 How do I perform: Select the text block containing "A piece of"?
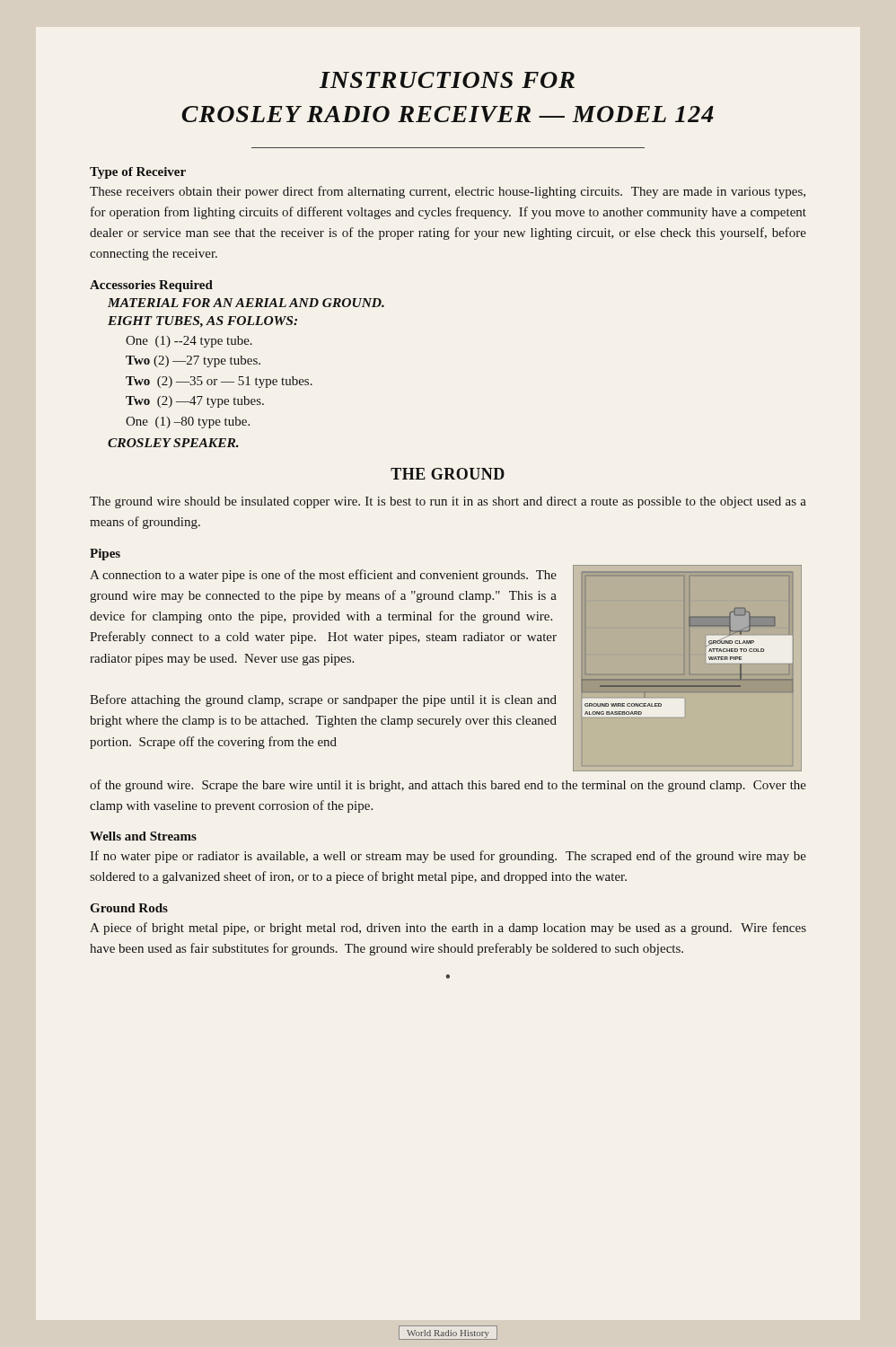(448, 938)
